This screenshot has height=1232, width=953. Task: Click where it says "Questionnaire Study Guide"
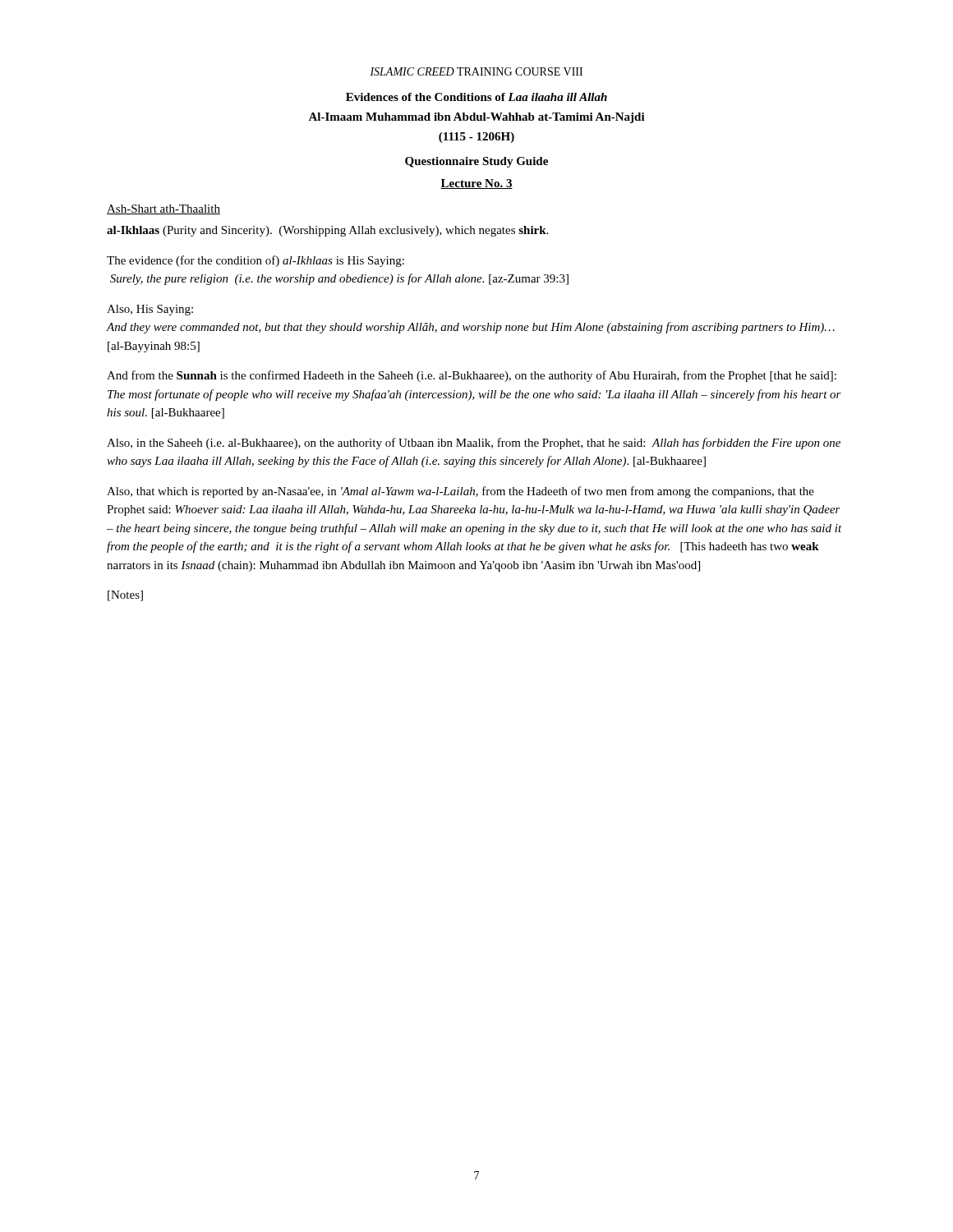tap(476, 161)
